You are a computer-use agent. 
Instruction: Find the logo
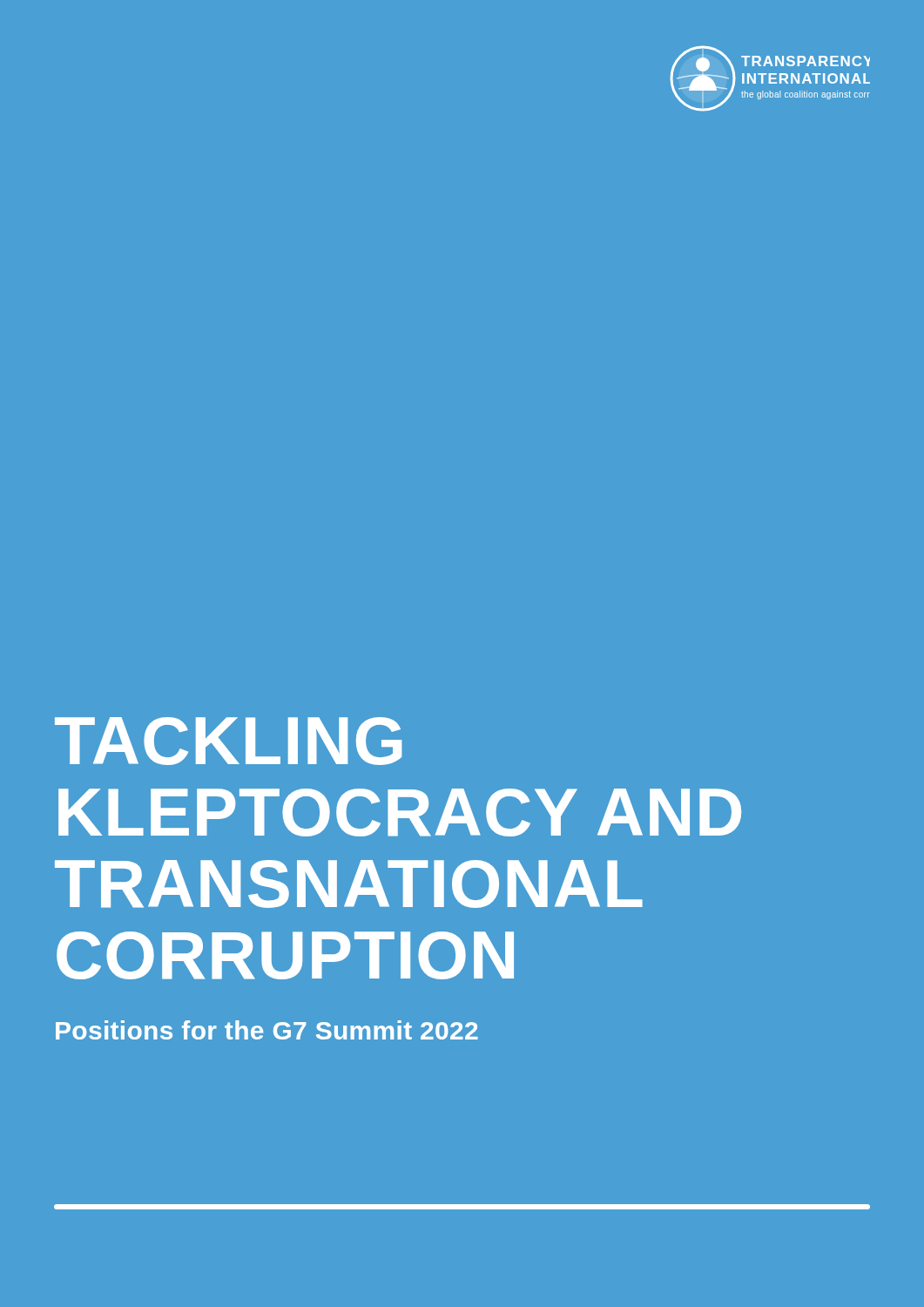[x=770, y=80]
